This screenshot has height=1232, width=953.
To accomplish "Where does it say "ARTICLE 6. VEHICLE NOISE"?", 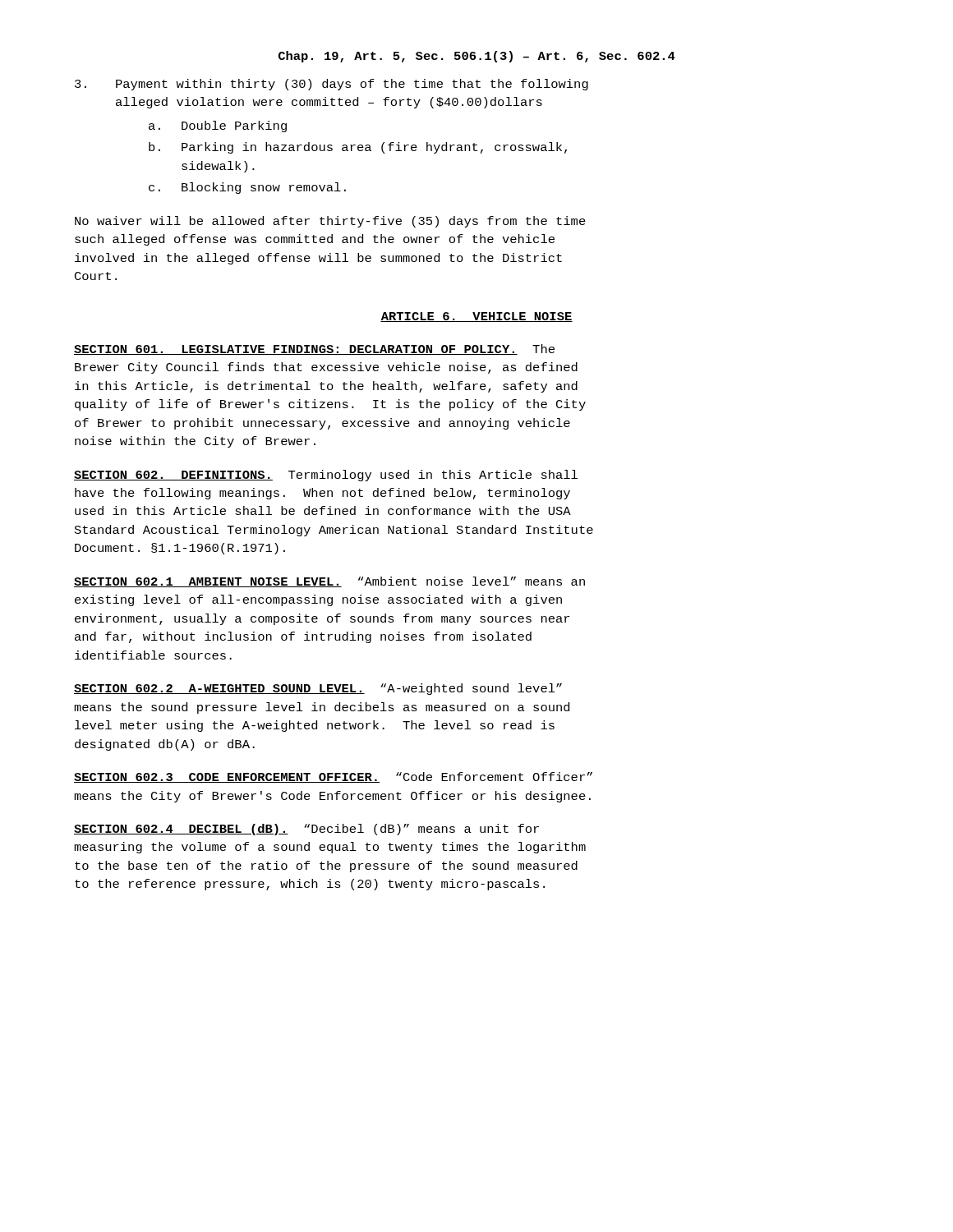I will tap(476, 317).
